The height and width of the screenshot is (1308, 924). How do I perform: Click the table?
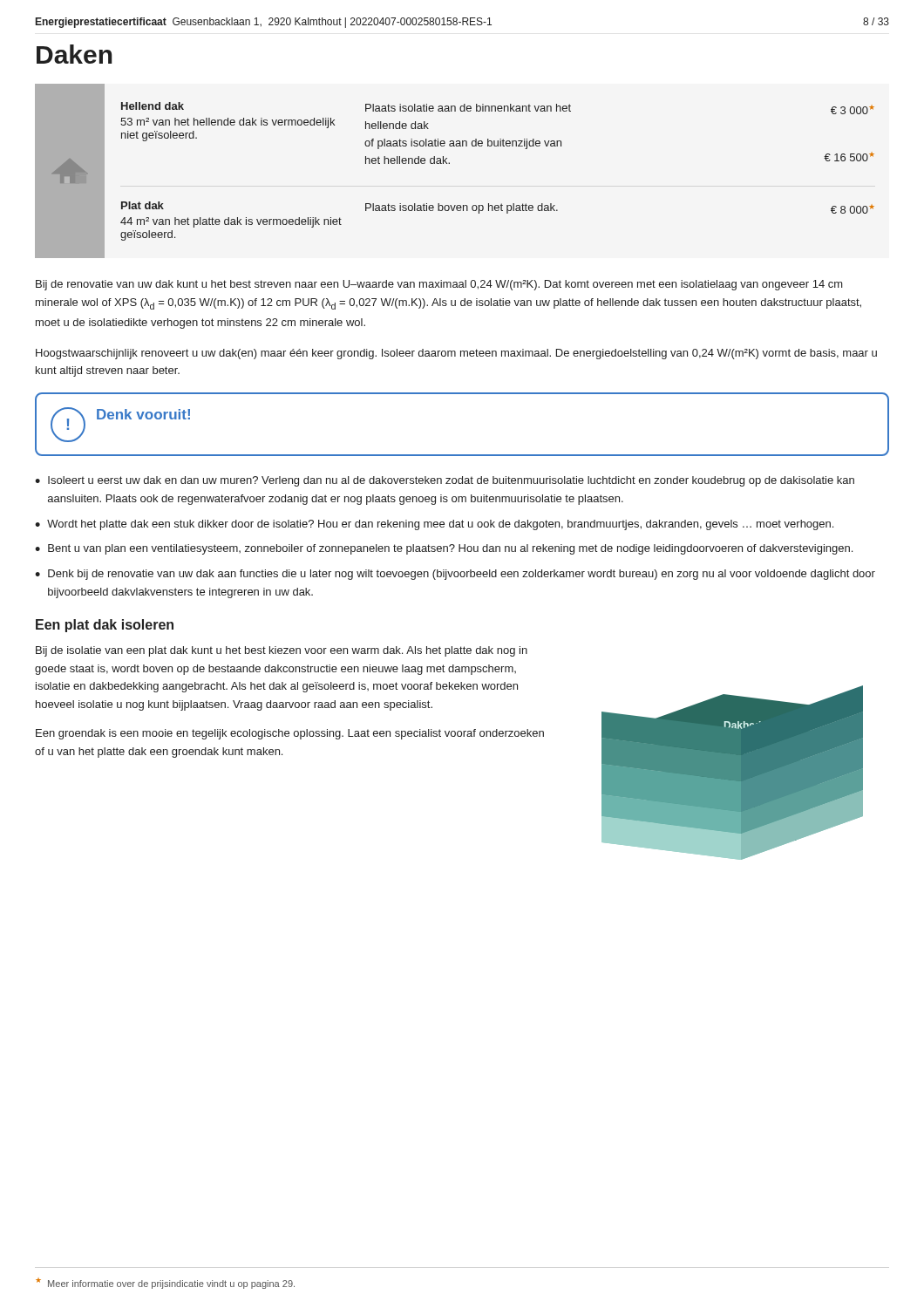(x=462, y=171)
